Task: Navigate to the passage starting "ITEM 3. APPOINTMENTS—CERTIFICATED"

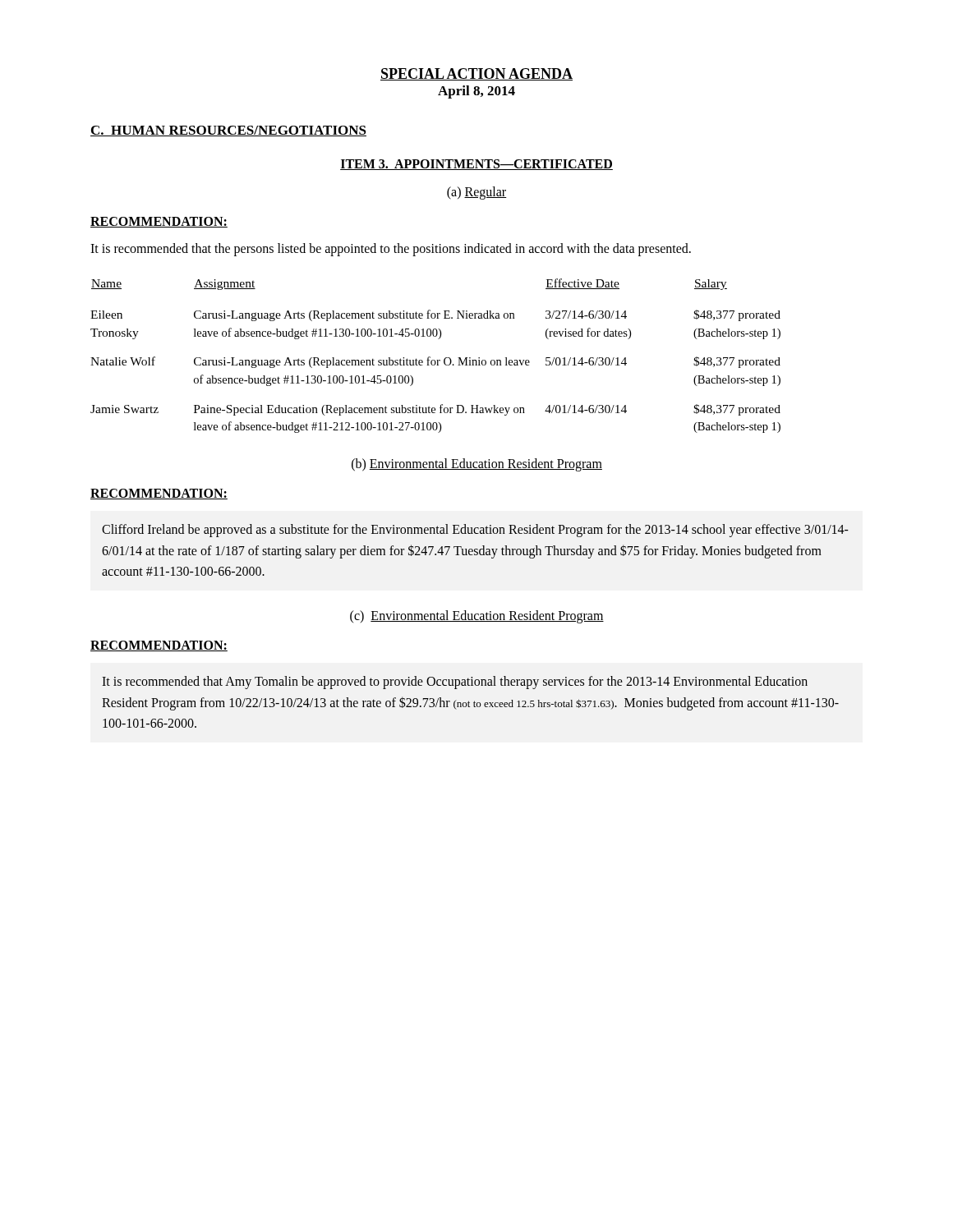Action: (476, 164)
